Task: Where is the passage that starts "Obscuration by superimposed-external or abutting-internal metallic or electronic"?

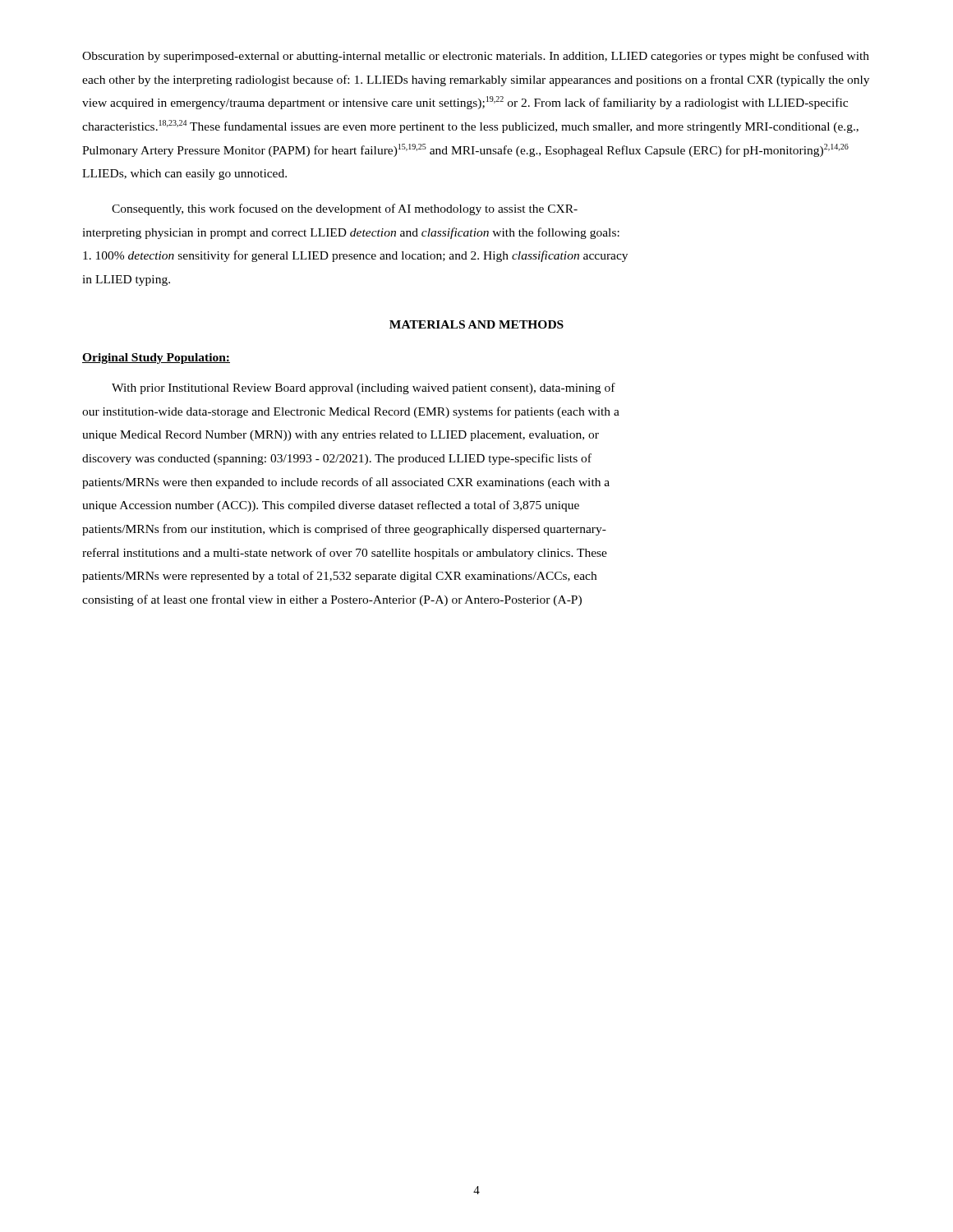Action: 476,114
